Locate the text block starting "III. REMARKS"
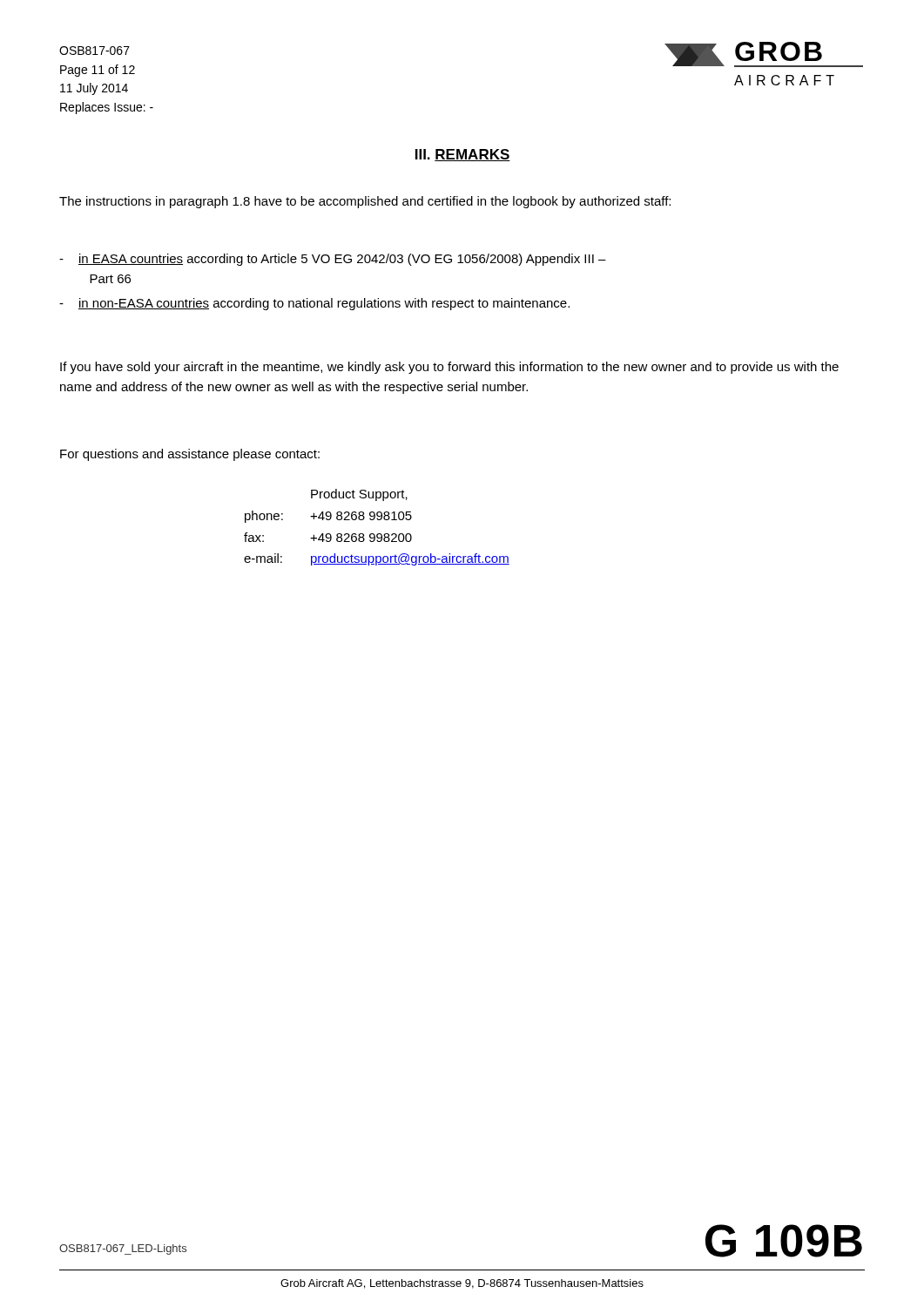 462,155
